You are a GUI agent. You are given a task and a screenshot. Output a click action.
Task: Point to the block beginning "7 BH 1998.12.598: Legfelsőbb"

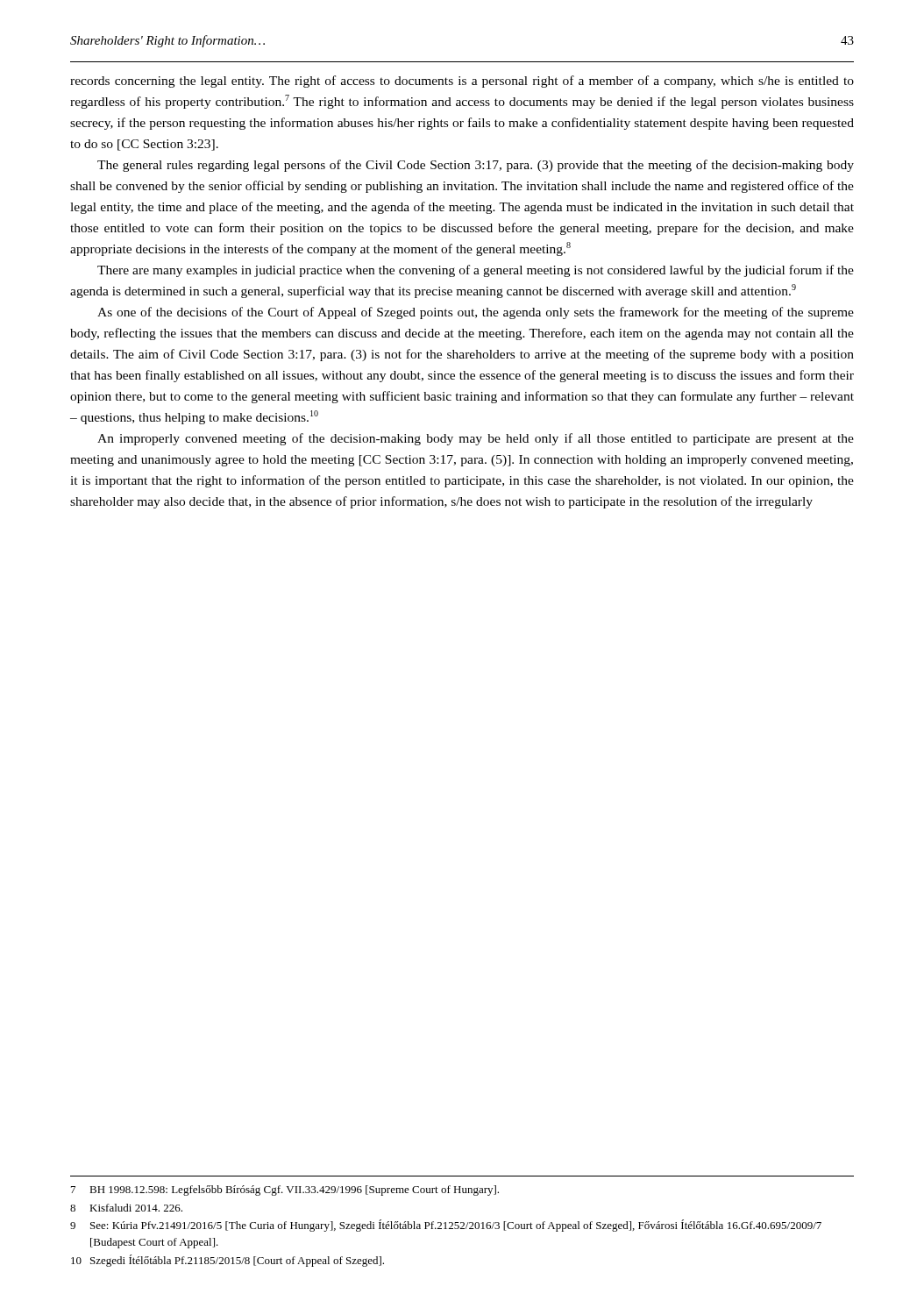(x=462, y=1190)
